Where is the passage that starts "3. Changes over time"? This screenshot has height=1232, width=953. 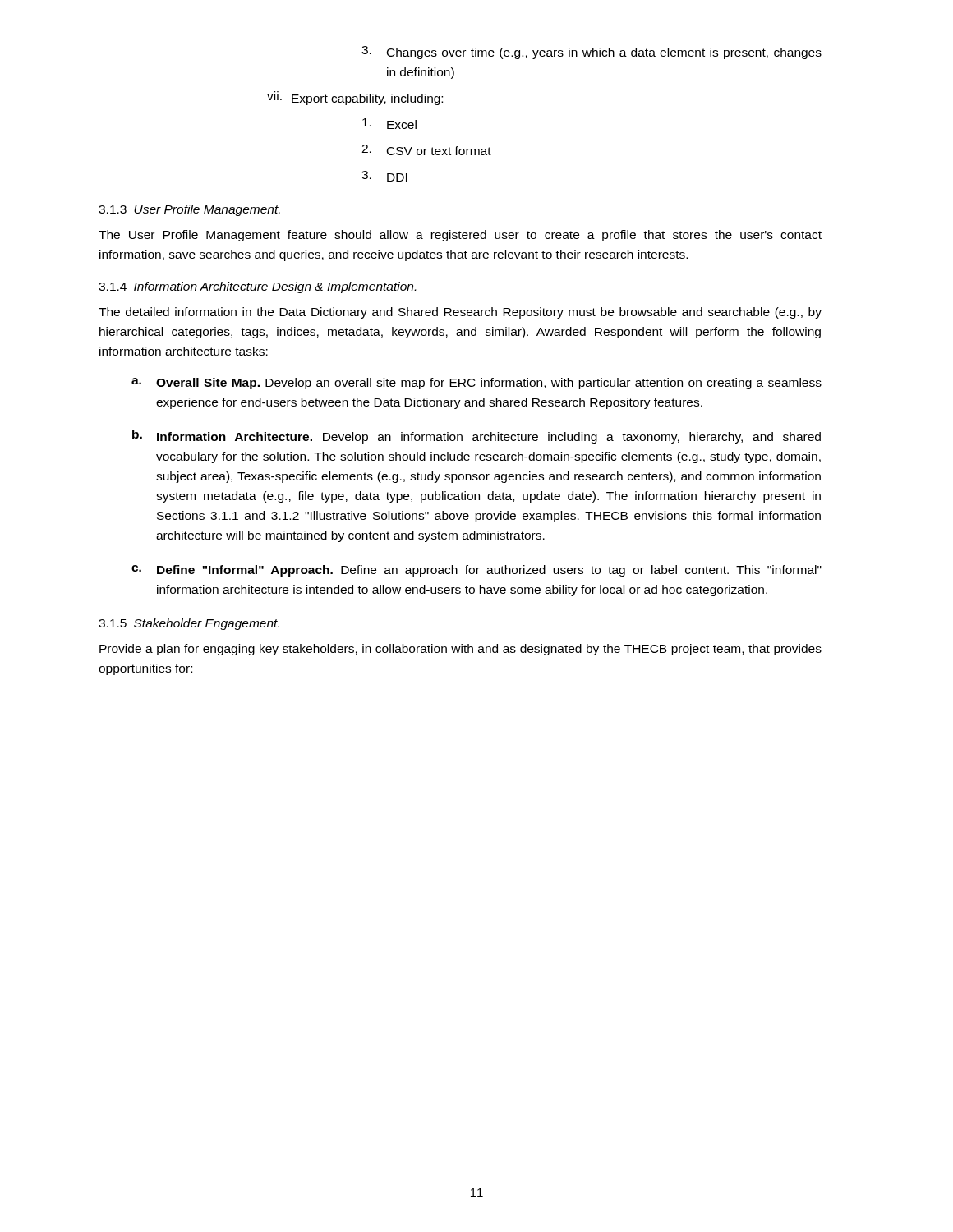(x=592, y=62)
